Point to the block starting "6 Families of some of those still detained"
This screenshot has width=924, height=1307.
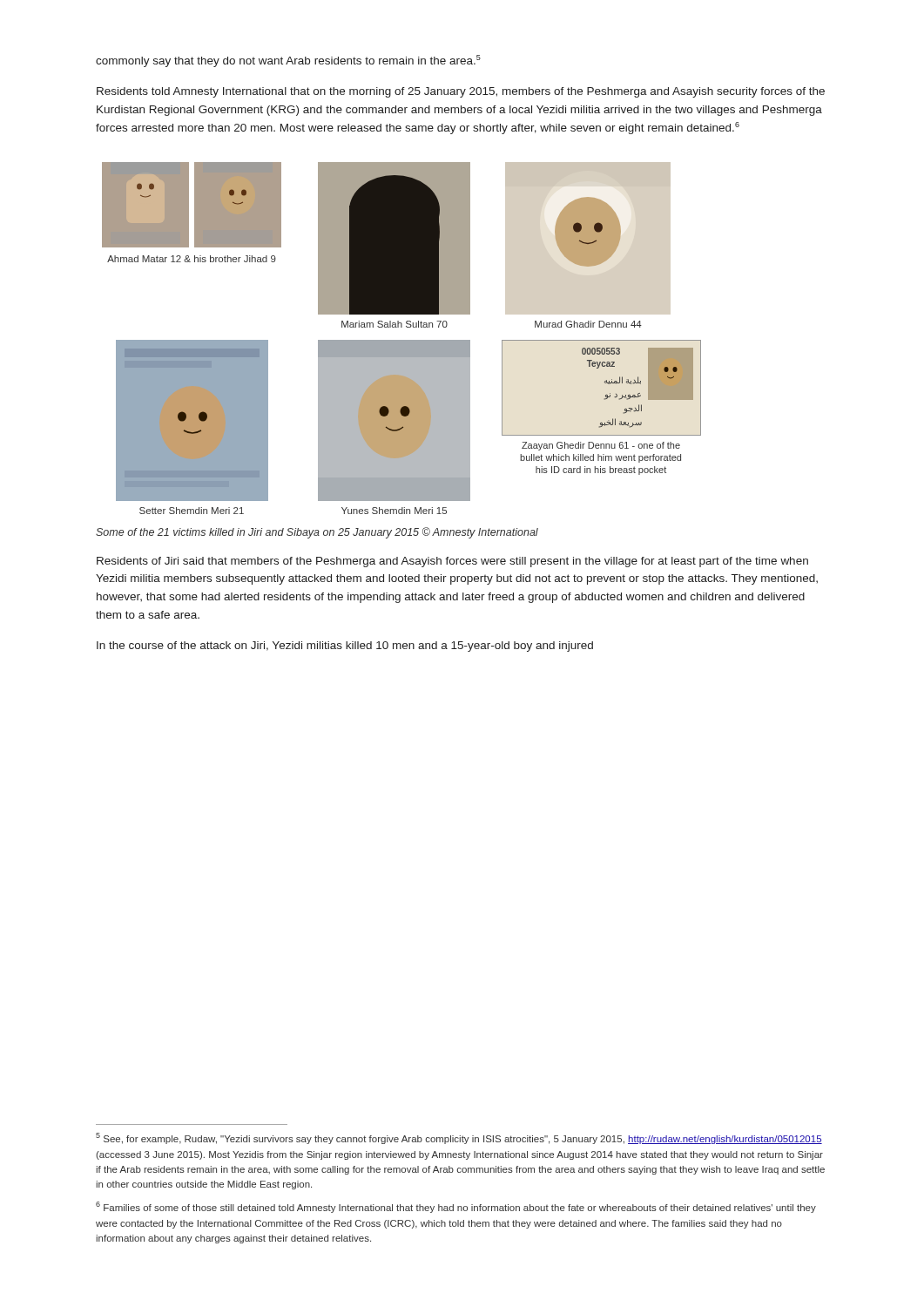pos(456,1222)
